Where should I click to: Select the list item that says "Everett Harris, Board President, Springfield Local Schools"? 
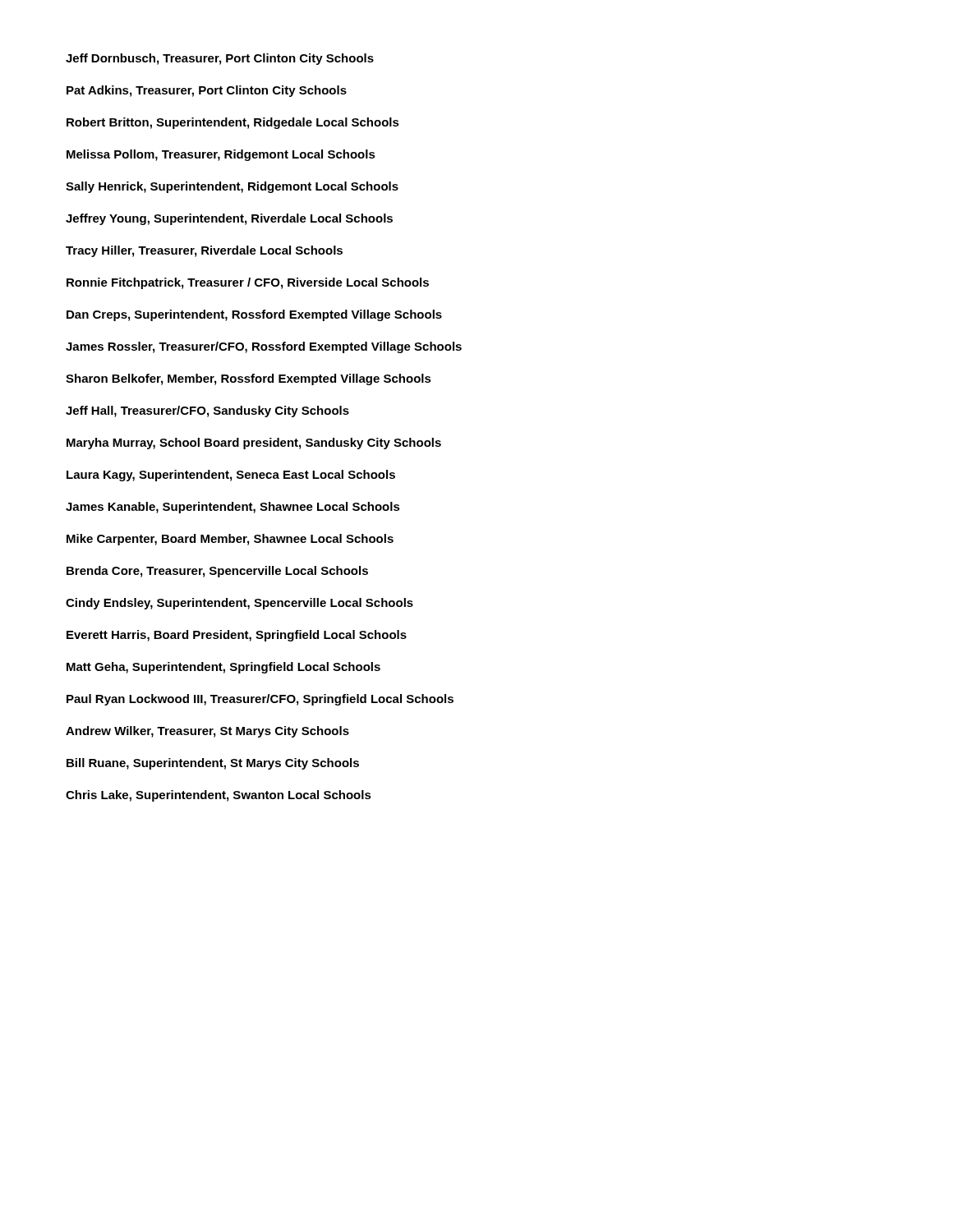pyautogui.click(x=236, y=634)
